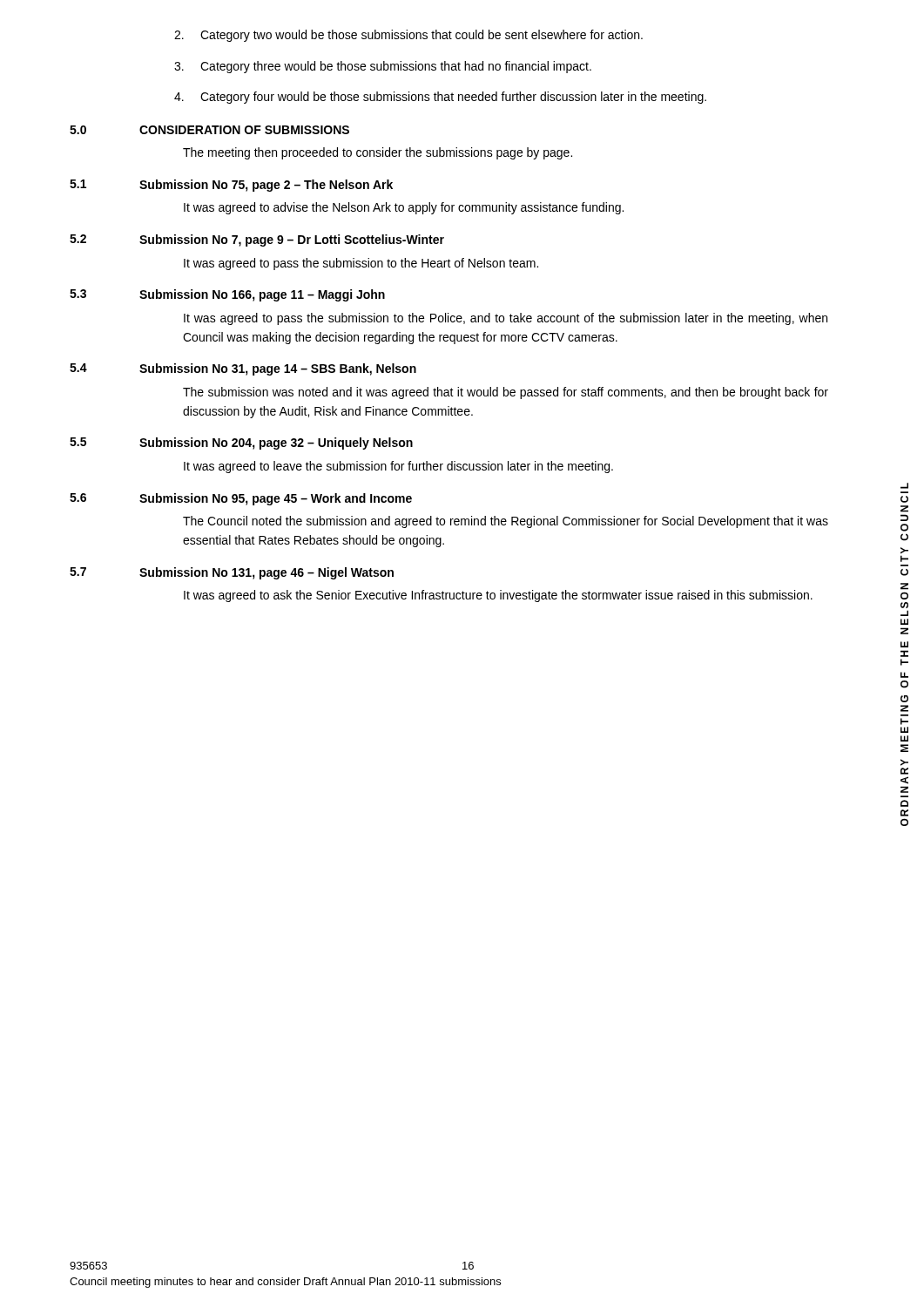924x1307 pixels.
Task: Navigate to the passage starting "It was agreed to advise the"
Action: [x=404, y=208]
